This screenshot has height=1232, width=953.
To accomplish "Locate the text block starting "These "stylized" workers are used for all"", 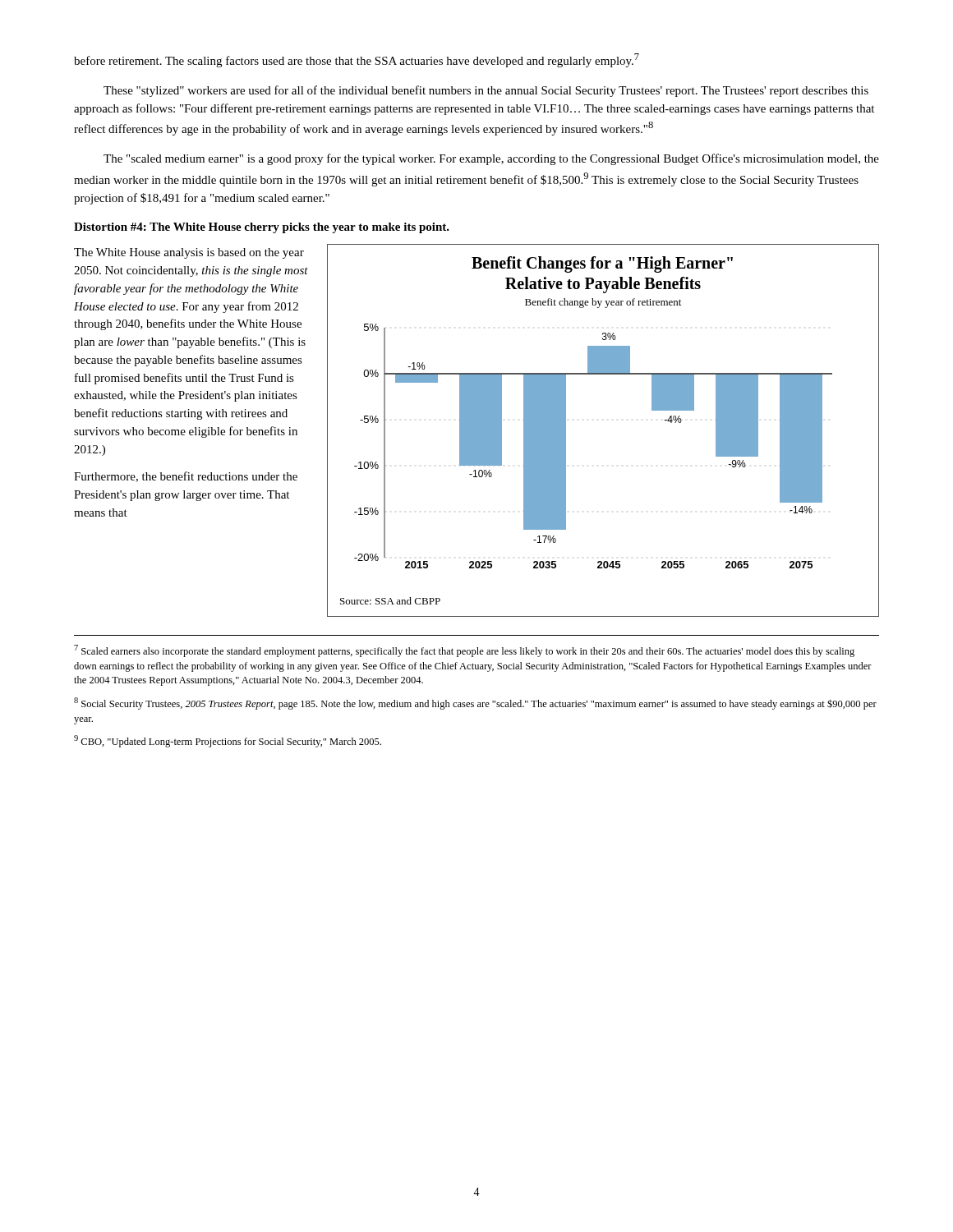I will 476,110.
